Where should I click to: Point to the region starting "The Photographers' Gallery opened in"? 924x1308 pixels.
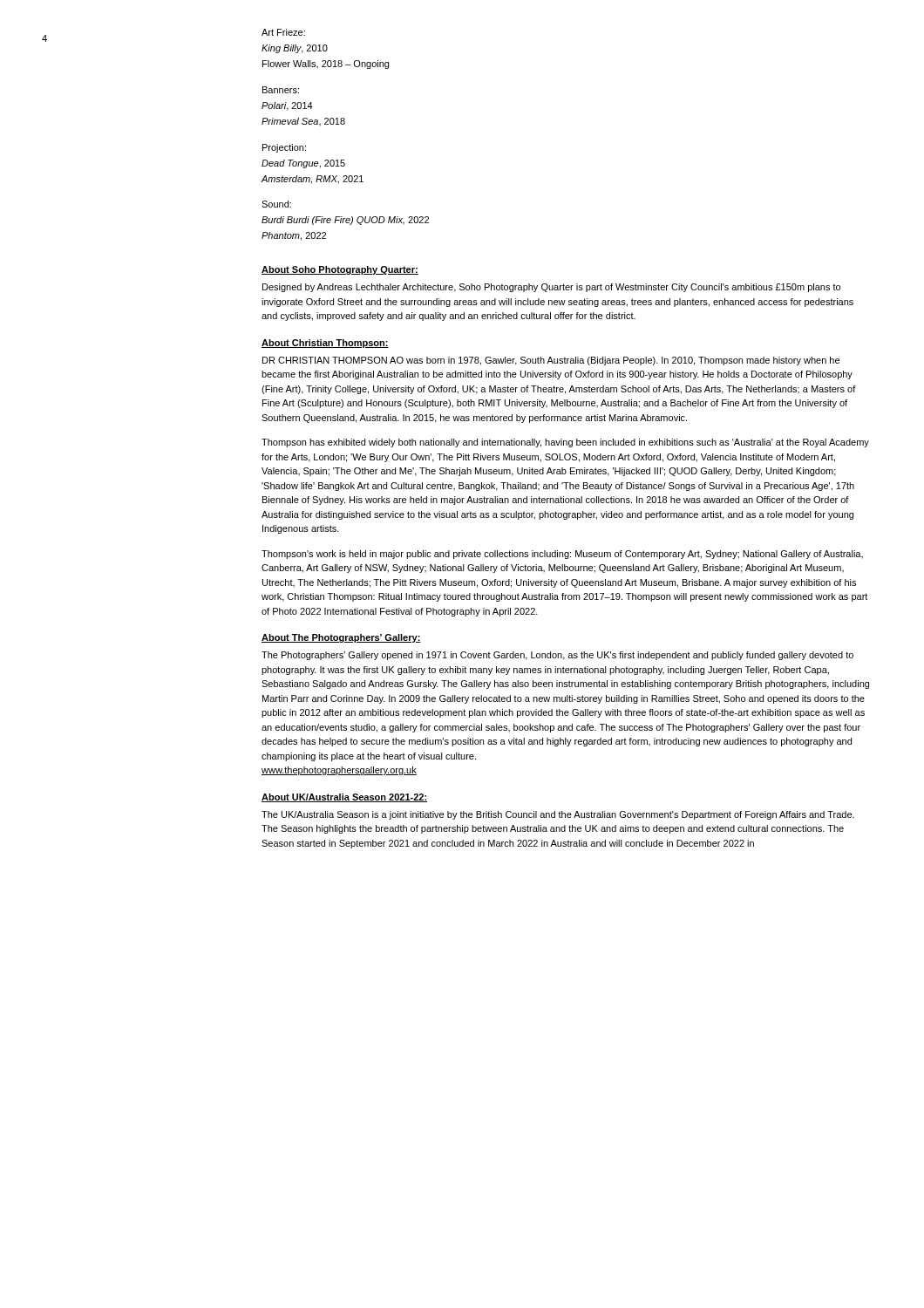pos(566,713)
